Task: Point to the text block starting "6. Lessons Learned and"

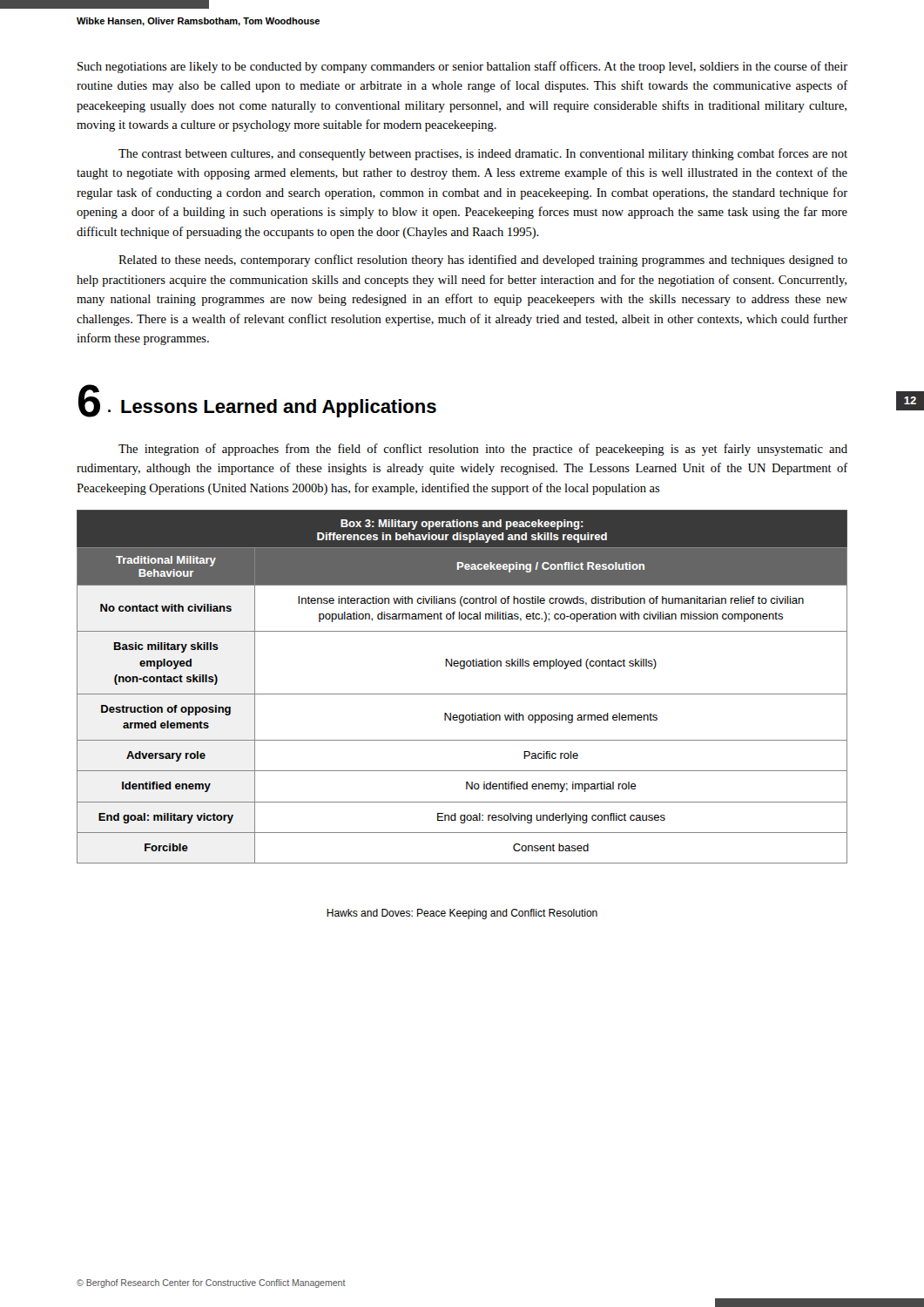Action: (257, 401)
